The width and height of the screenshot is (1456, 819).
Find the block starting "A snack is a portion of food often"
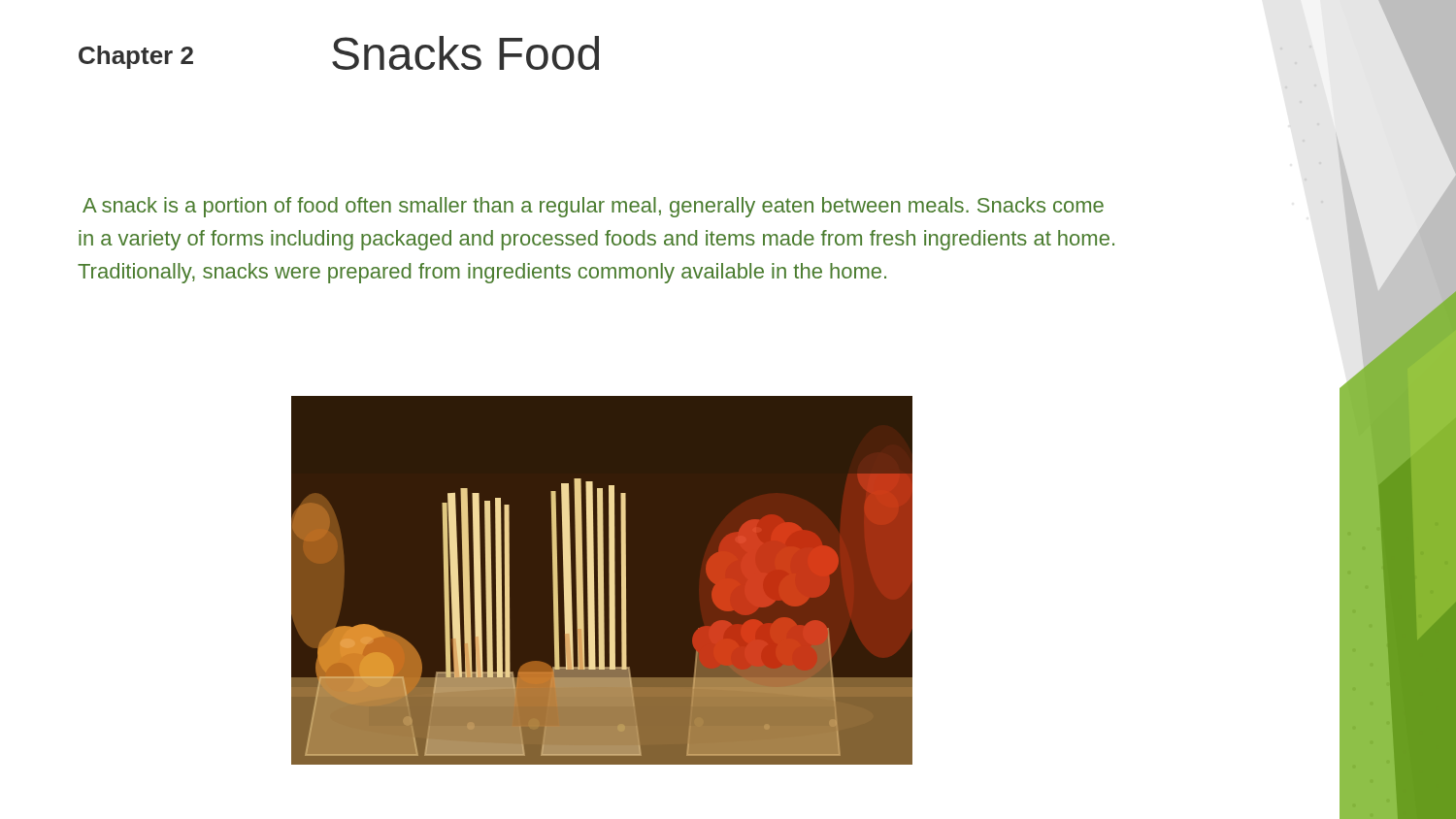coord(597,238)
